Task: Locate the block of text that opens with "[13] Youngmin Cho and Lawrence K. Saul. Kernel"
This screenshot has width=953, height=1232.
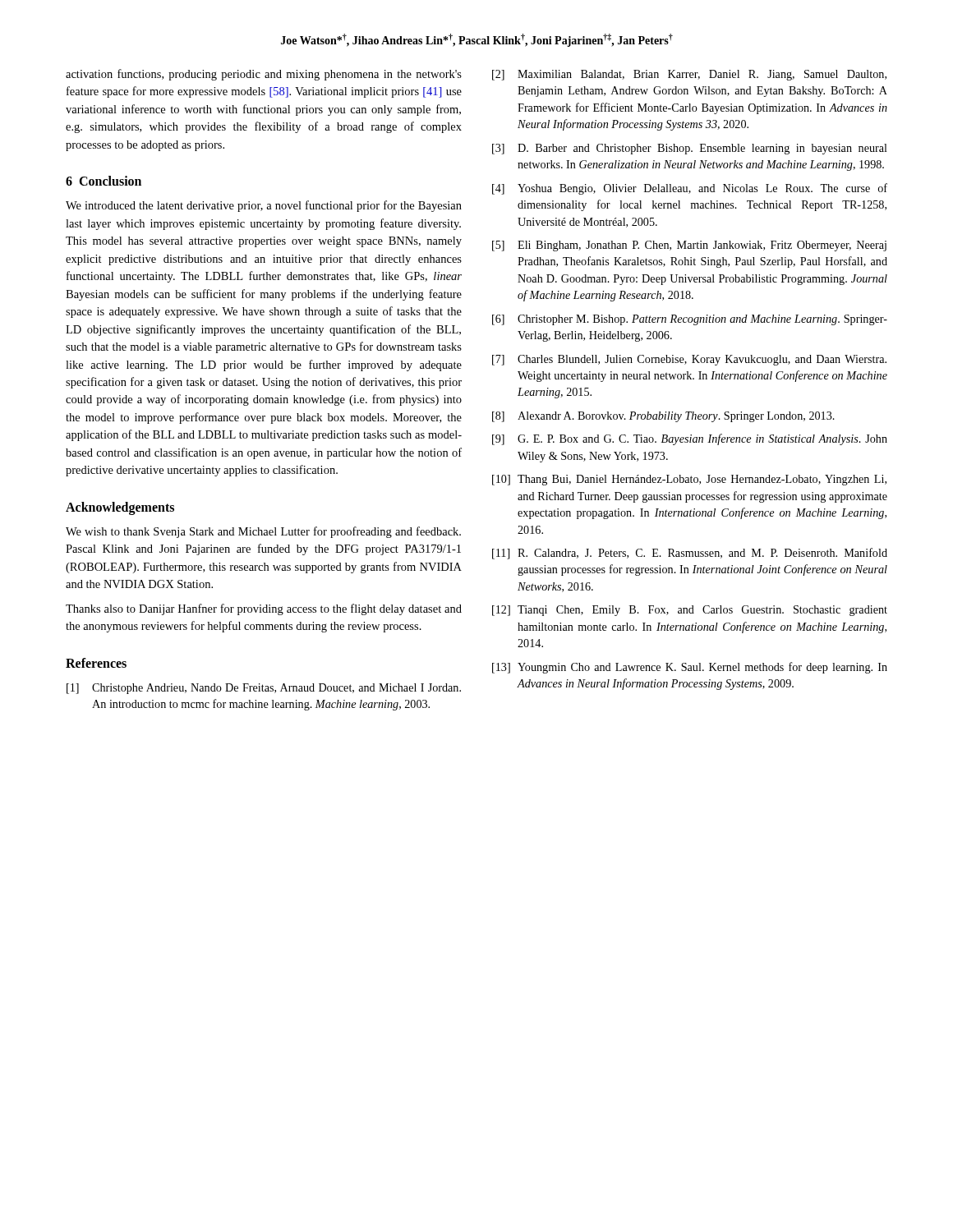Action: click(689, 675)
